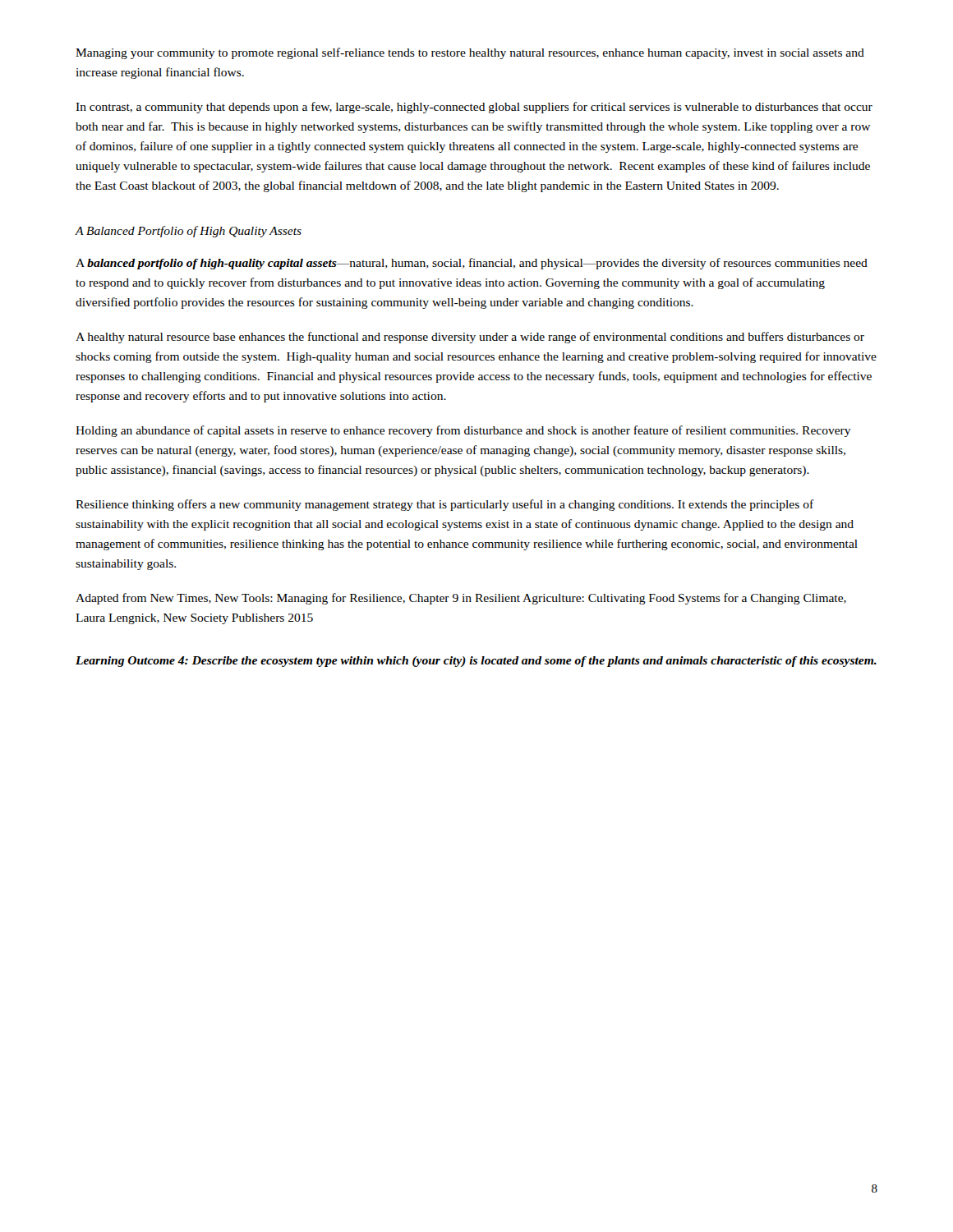Locate the block of text that opens with "A balanced portfolio of"
953x1232 pixels.
pos(471,282)
